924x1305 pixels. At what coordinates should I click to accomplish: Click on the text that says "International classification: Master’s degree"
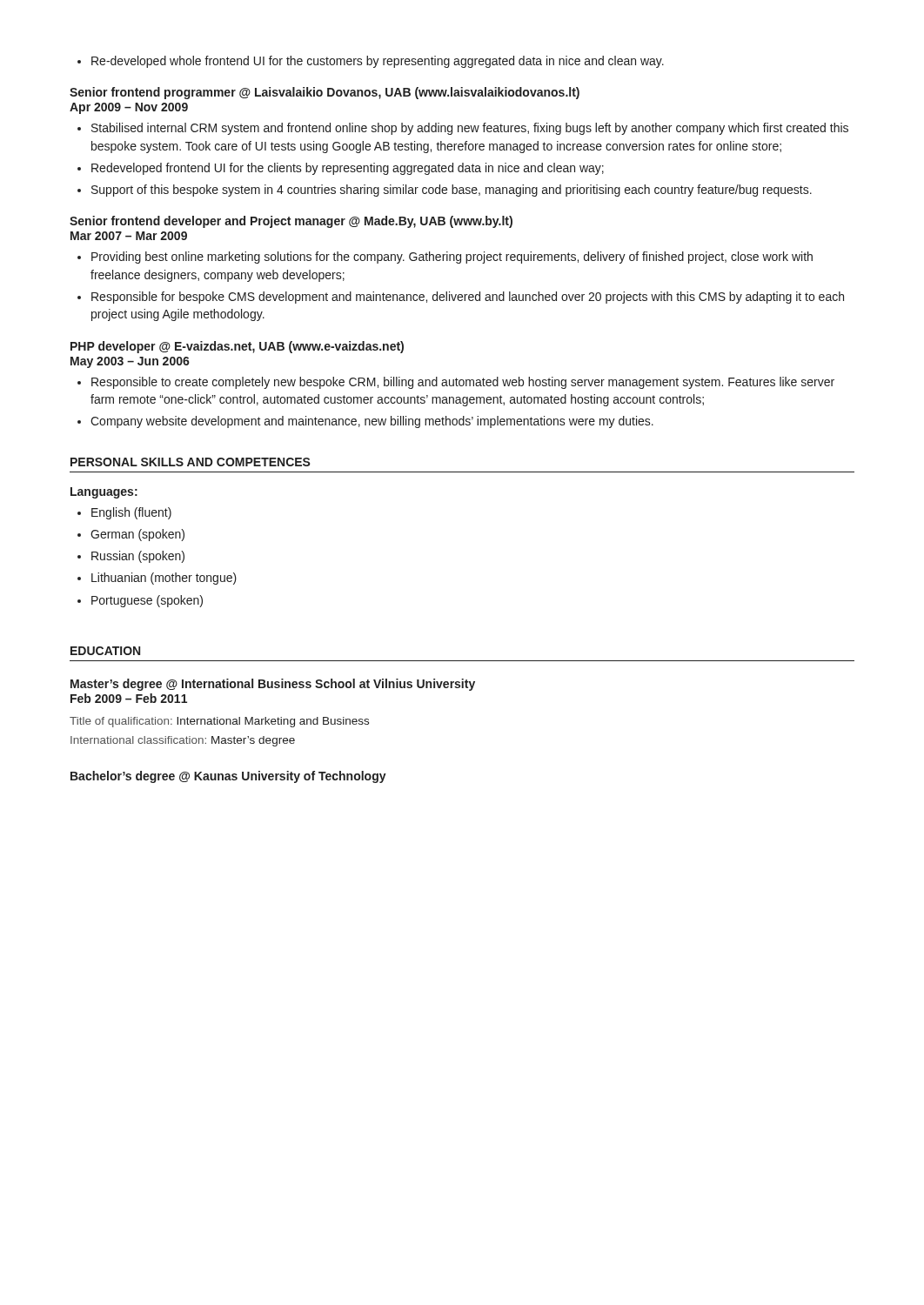pos(182,740)
